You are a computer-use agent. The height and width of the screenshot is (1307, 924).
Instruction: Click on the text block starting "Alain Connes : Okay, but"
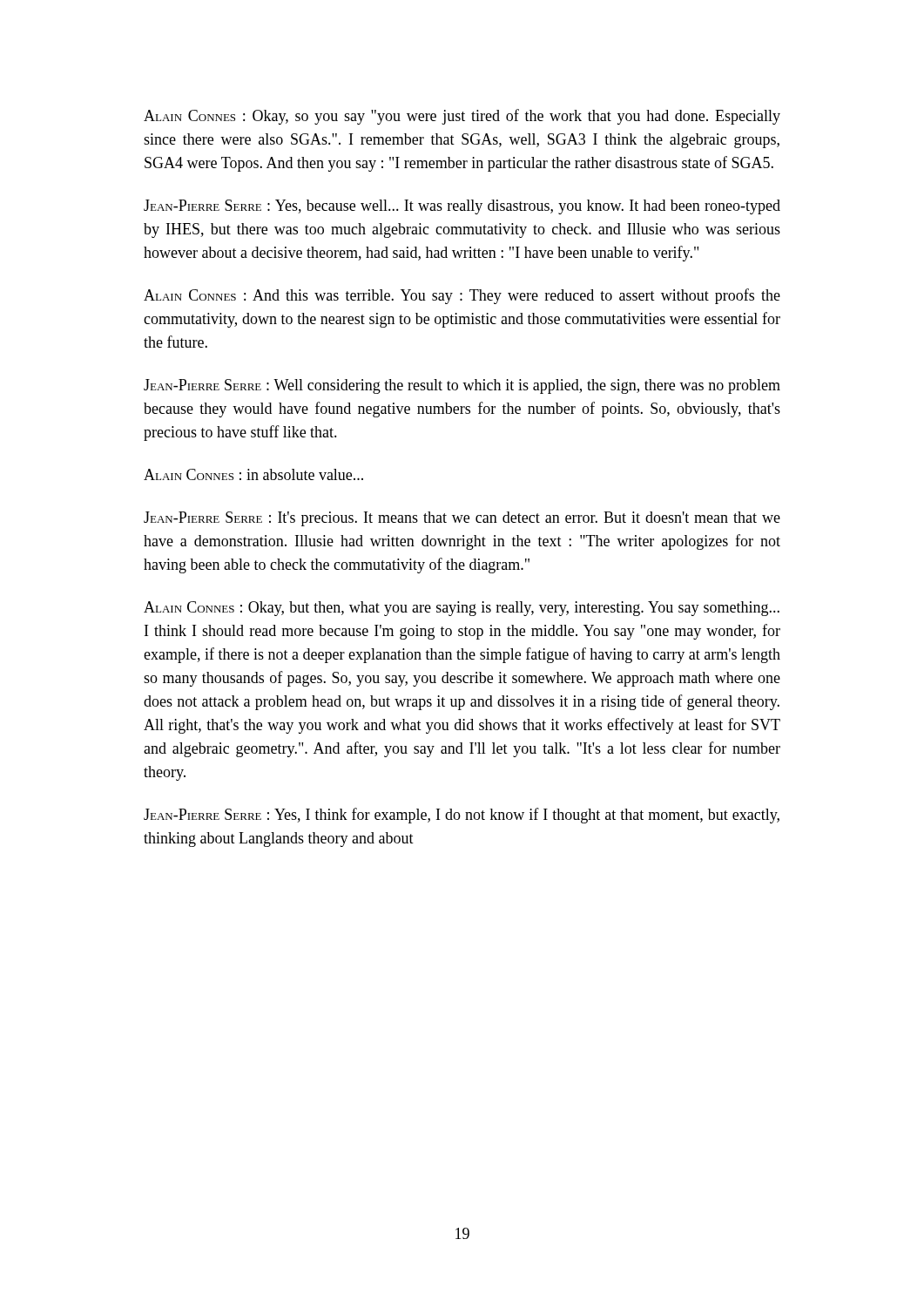click(462, 690)
